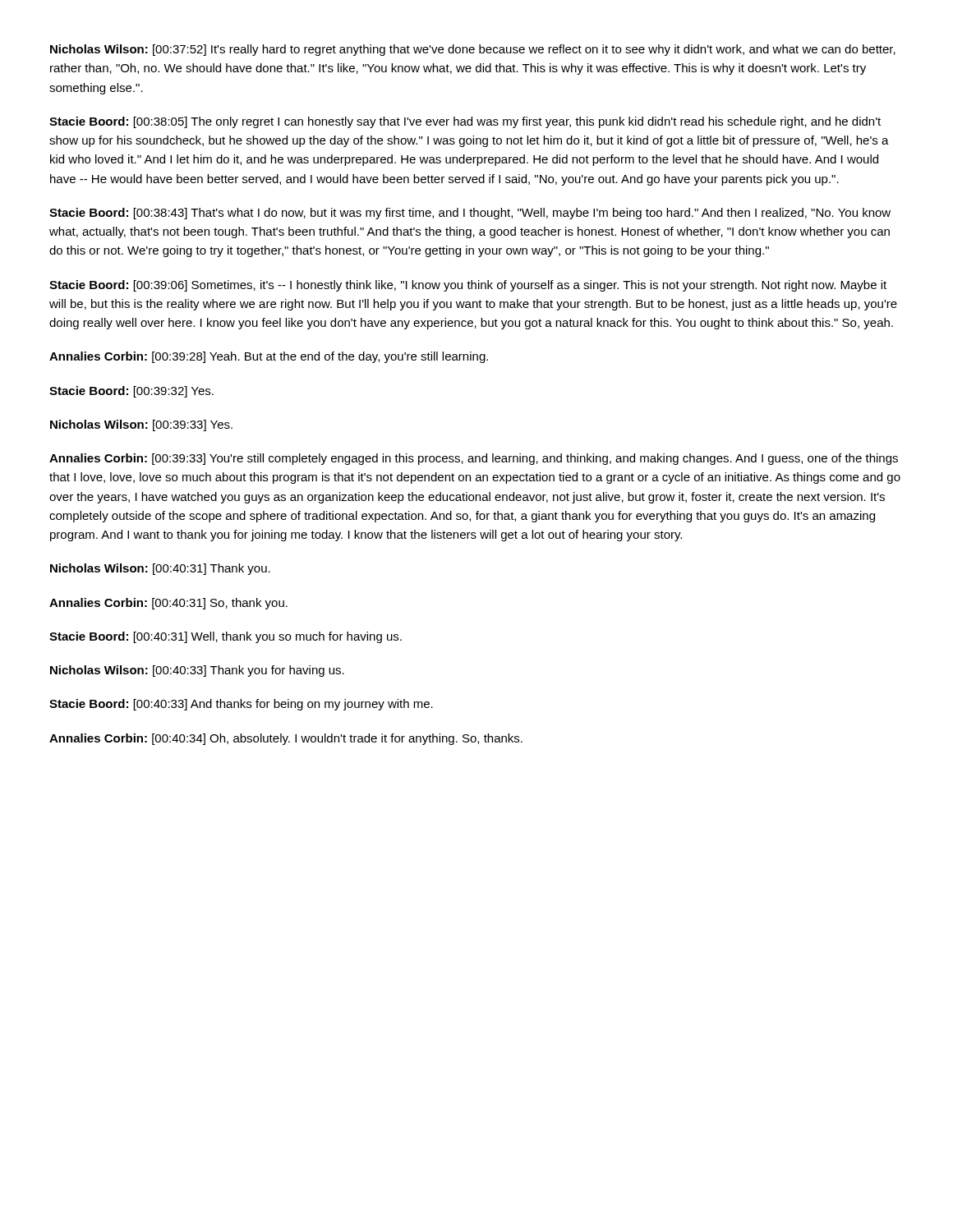Click on the passage starting "Nicholas Wilson: [00:40:33] Thank you for having us."
Screen dimensions: 1232x953
pyautogui.click(x=197, y=670)
